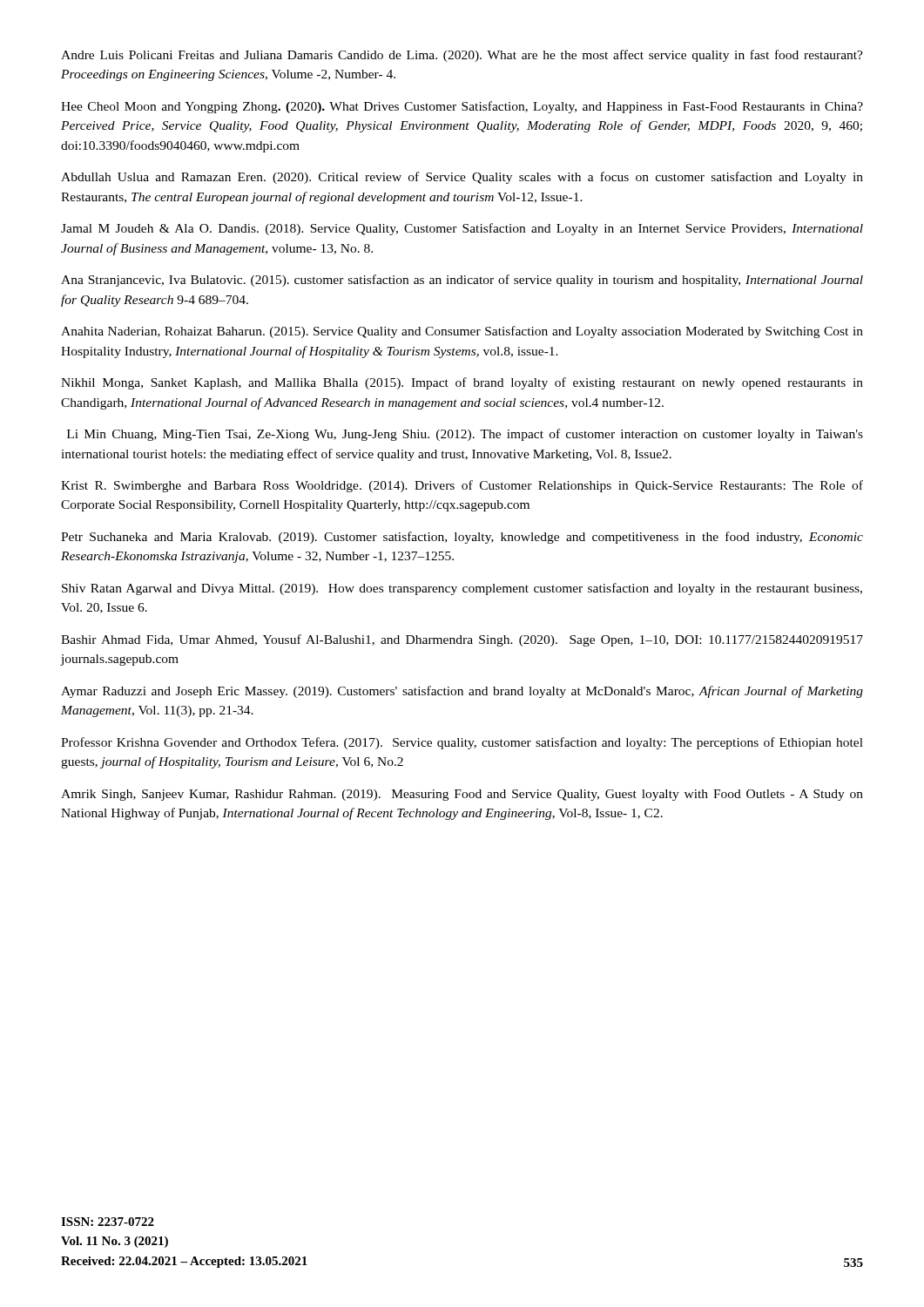Navigate to the element starting "Nikhil Monga, Sanket Kaplash,"
This screenshot has height=1307, width=924.
tap(462, 392)
